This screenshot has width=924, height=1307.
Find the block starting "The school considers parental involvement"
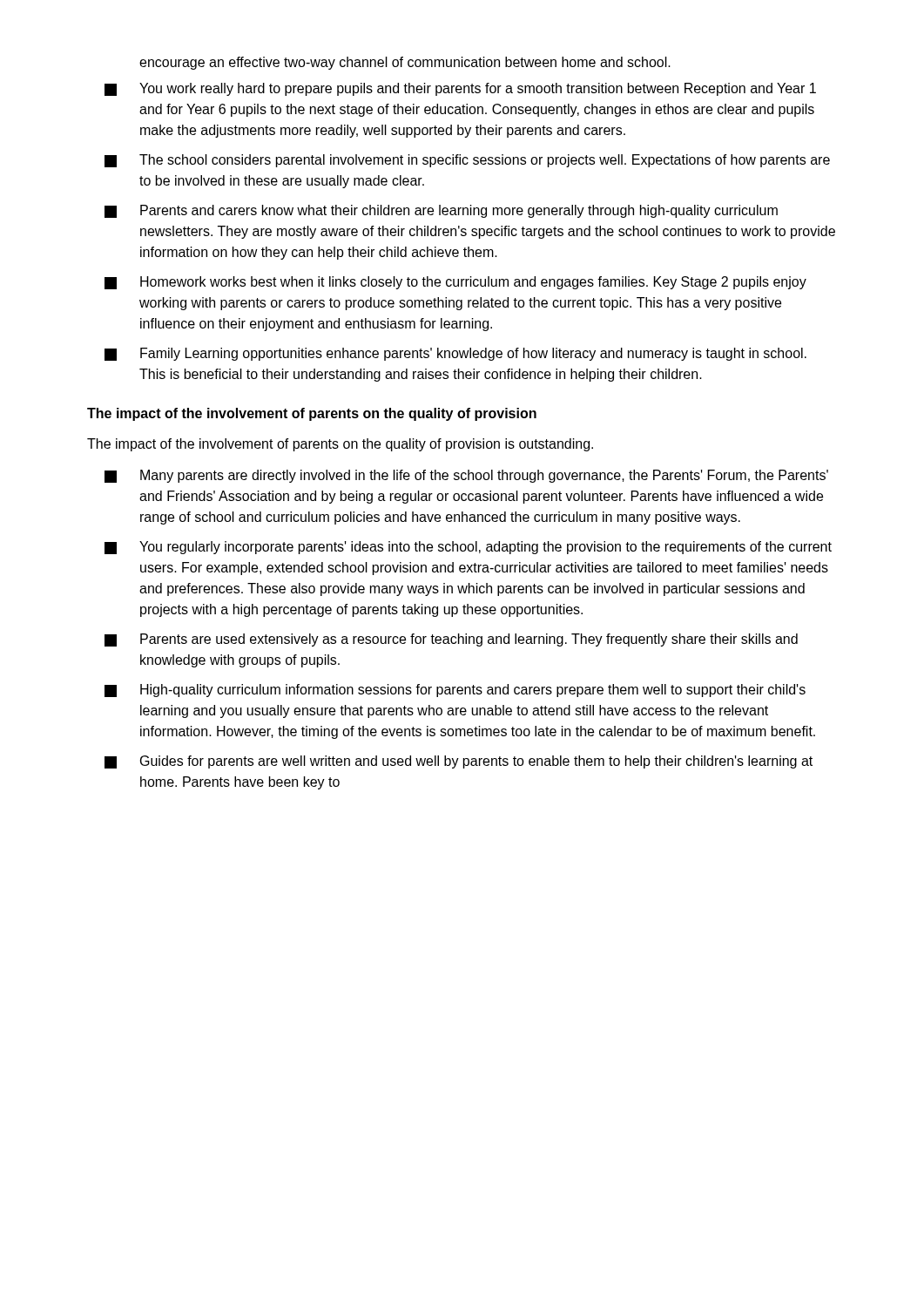pos(471,171)
